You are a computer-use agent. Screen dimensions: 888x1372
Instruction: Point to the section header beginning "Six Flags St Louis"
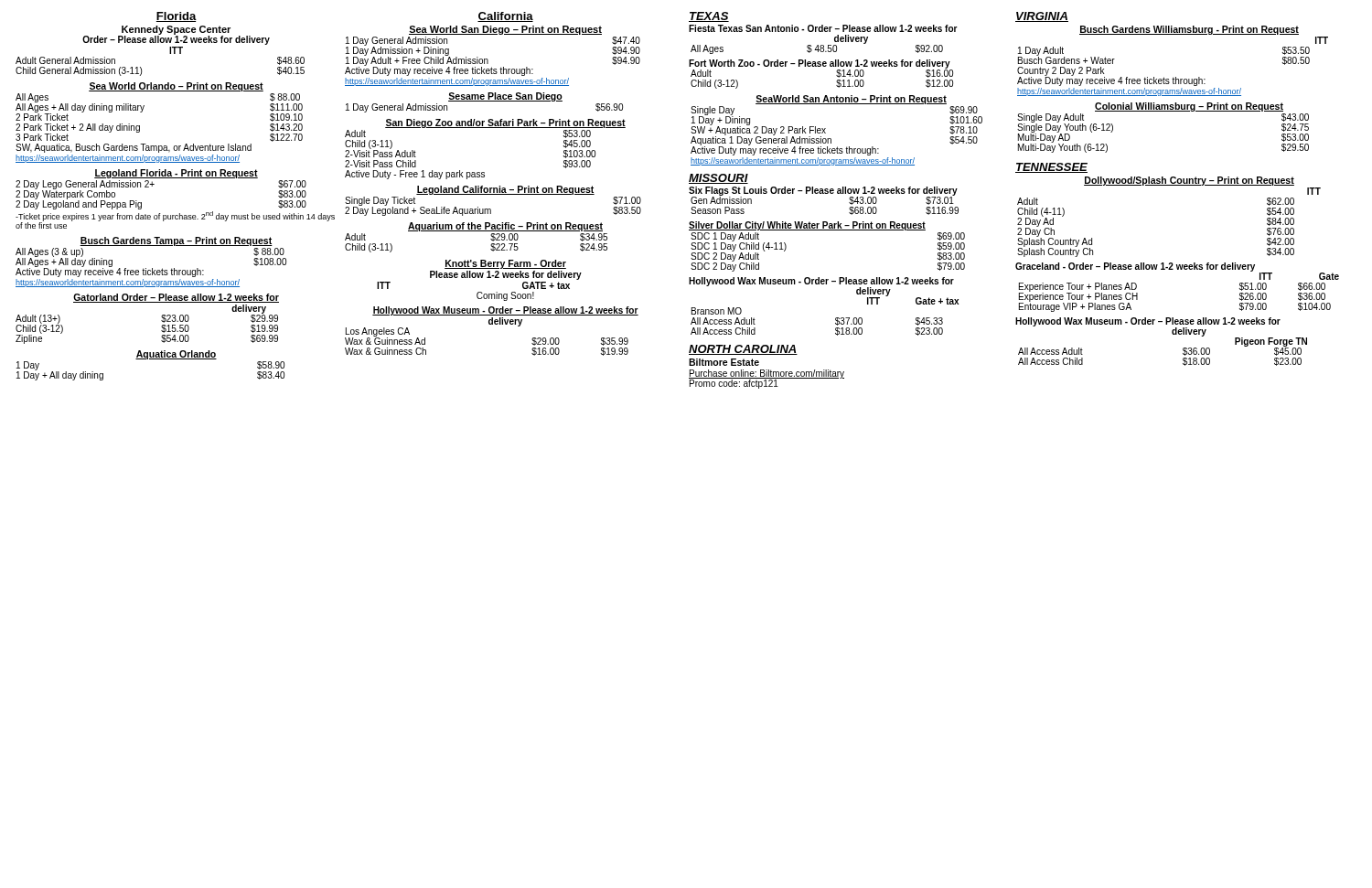coord(823,191)
